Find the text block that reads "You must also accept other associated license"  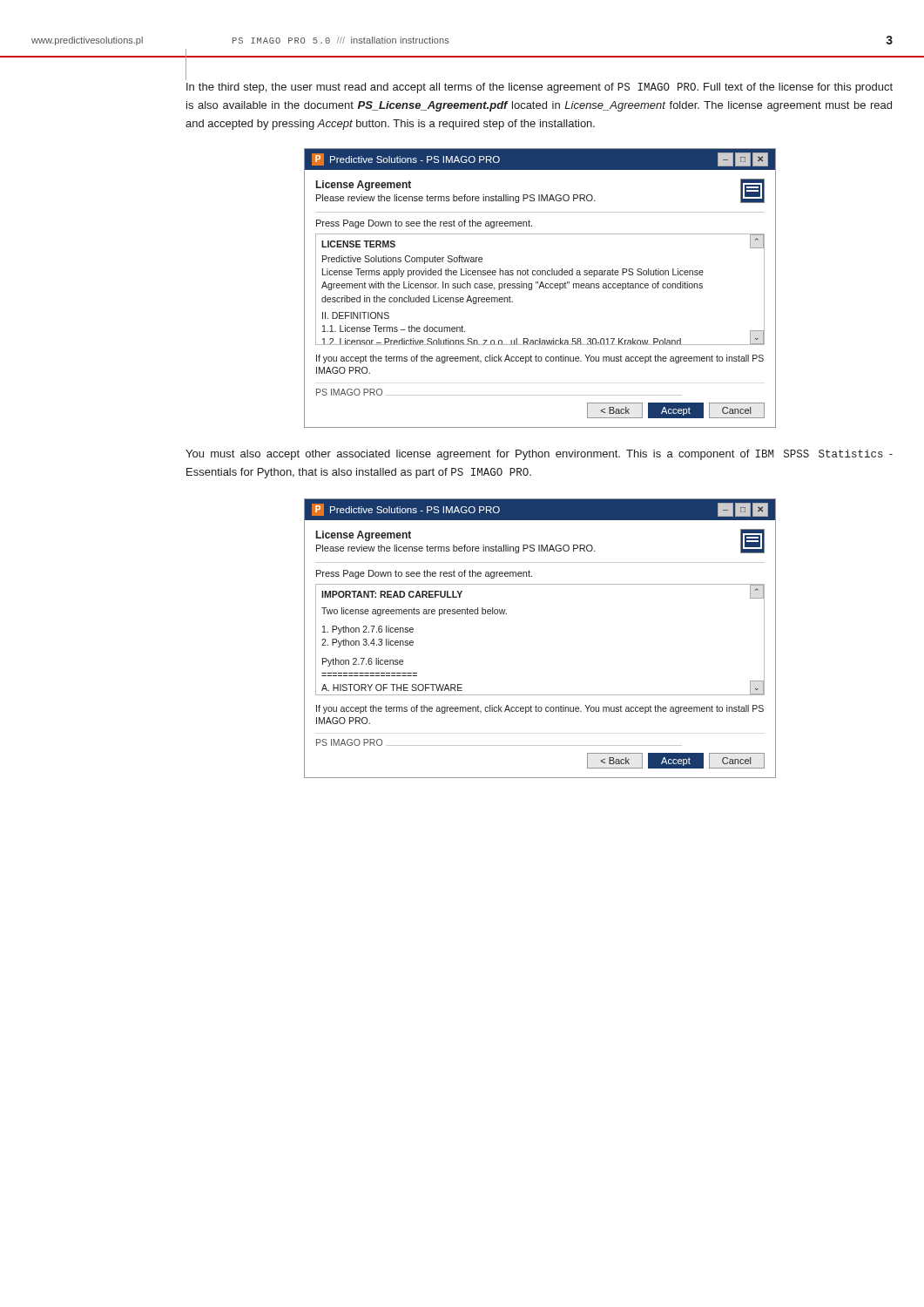[x=539, y=463]
